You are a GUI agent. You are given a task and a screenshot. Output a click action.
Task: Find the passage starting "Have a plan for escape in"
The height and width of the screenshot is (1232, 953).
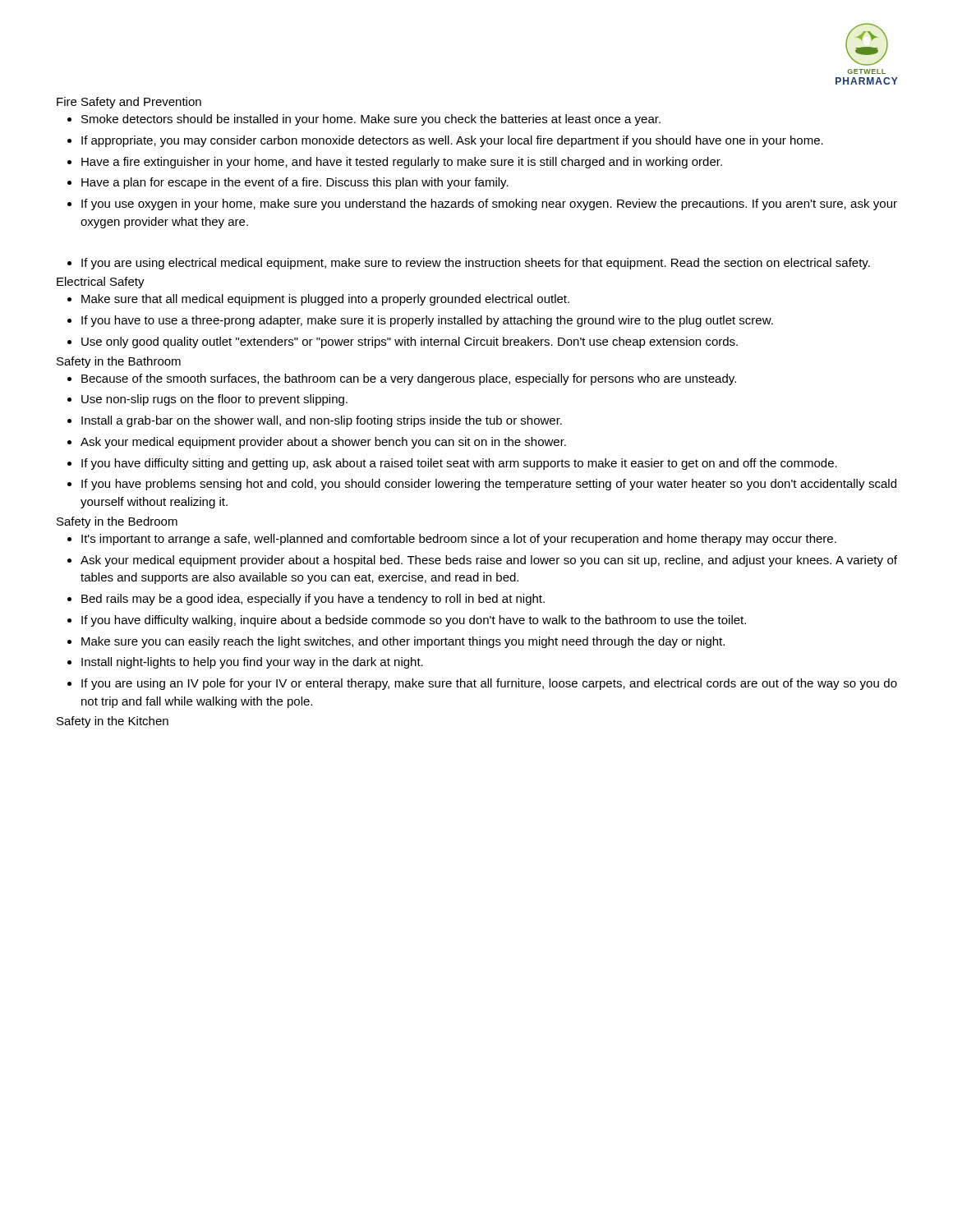pos(295,182)
